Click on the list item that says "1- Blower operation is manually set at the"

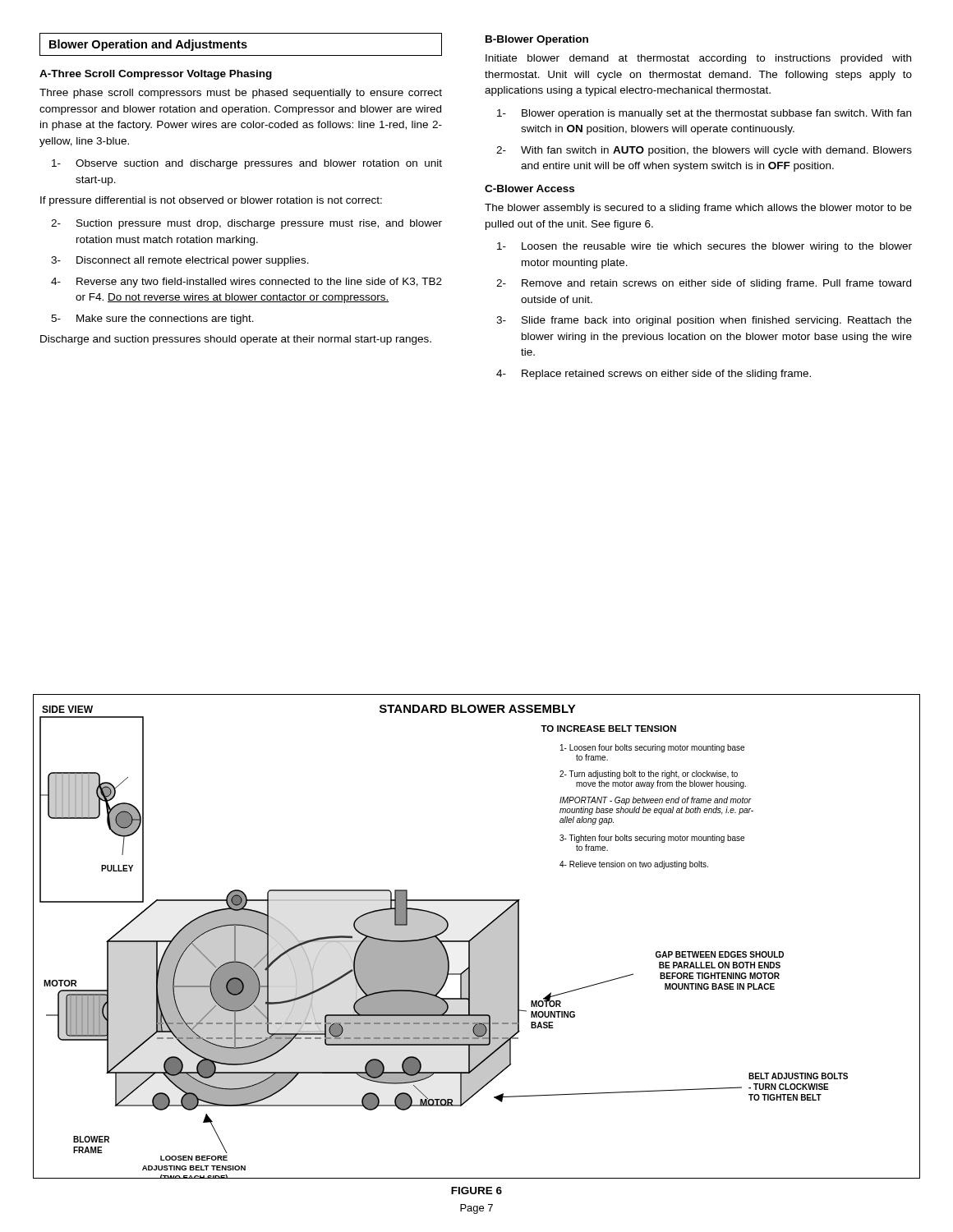pyautogui.click(x=704, y=121)
